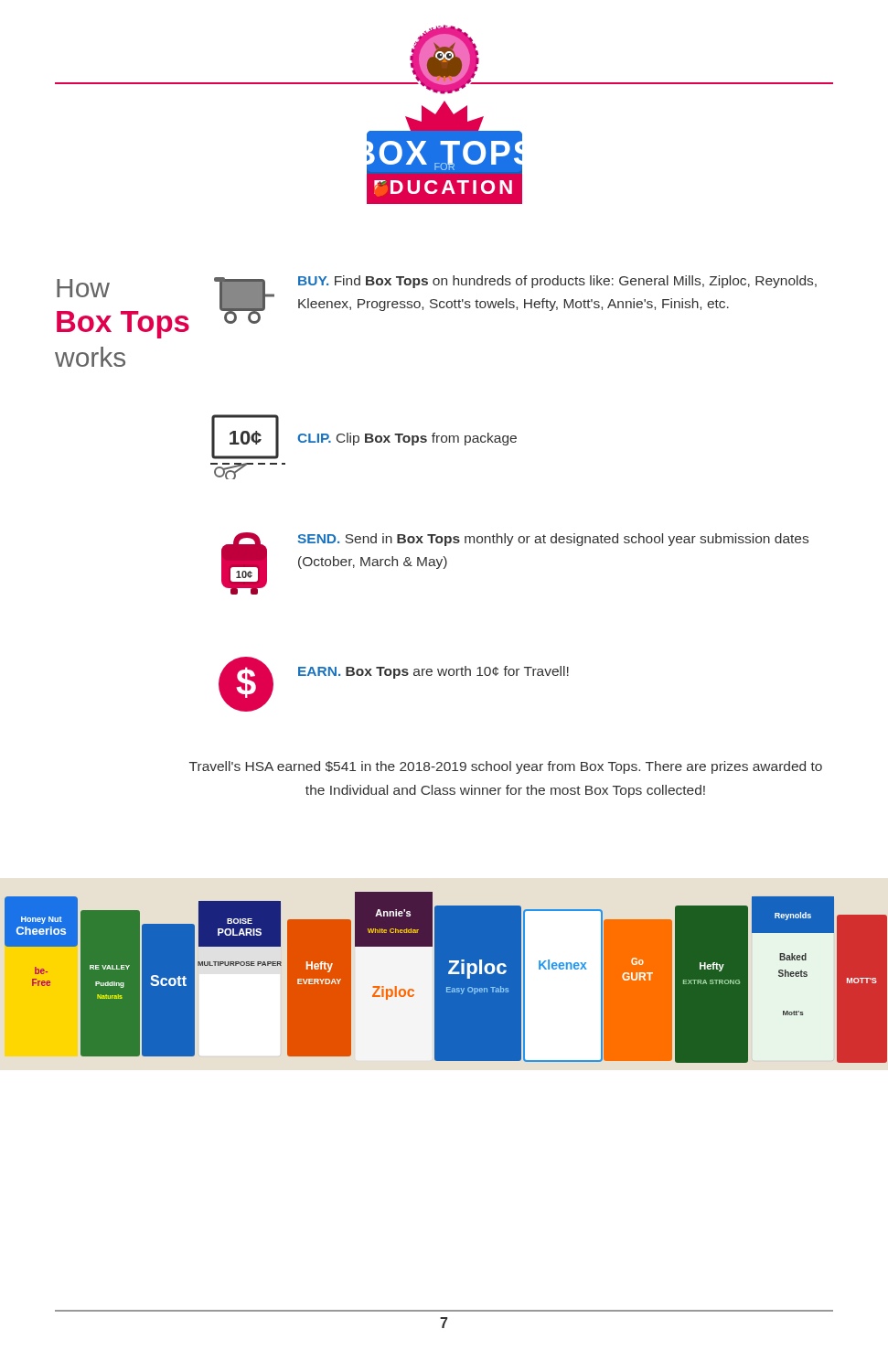Select the passage starting "CLIP. Clip Box Tops from package"
The image size is (888, 1372).
(x=407, y=438)
